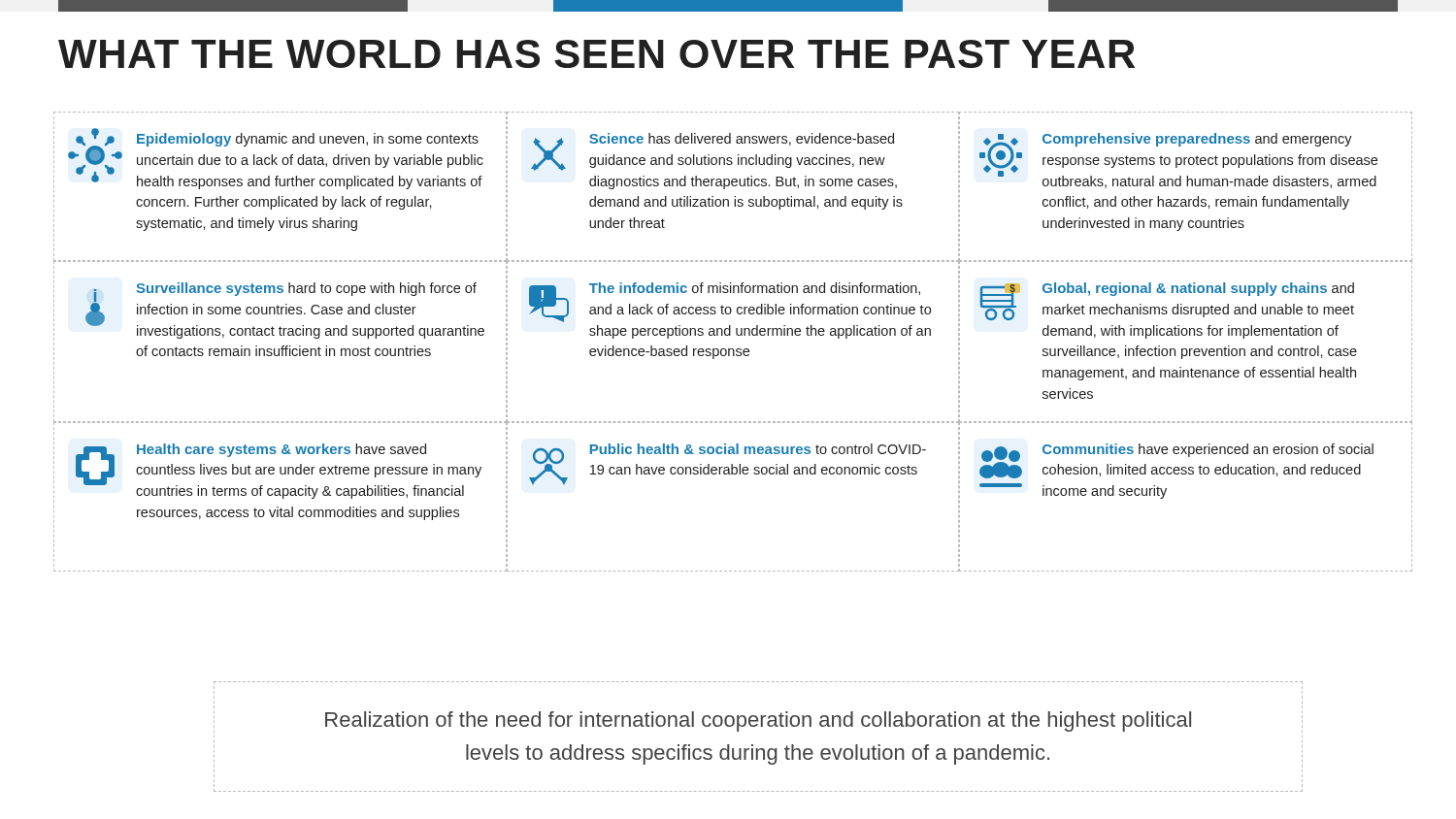Point to the block starting "! The infodemic of misinformation"
This screenshot has height=819, width=1456.
(x=731, y=320)
